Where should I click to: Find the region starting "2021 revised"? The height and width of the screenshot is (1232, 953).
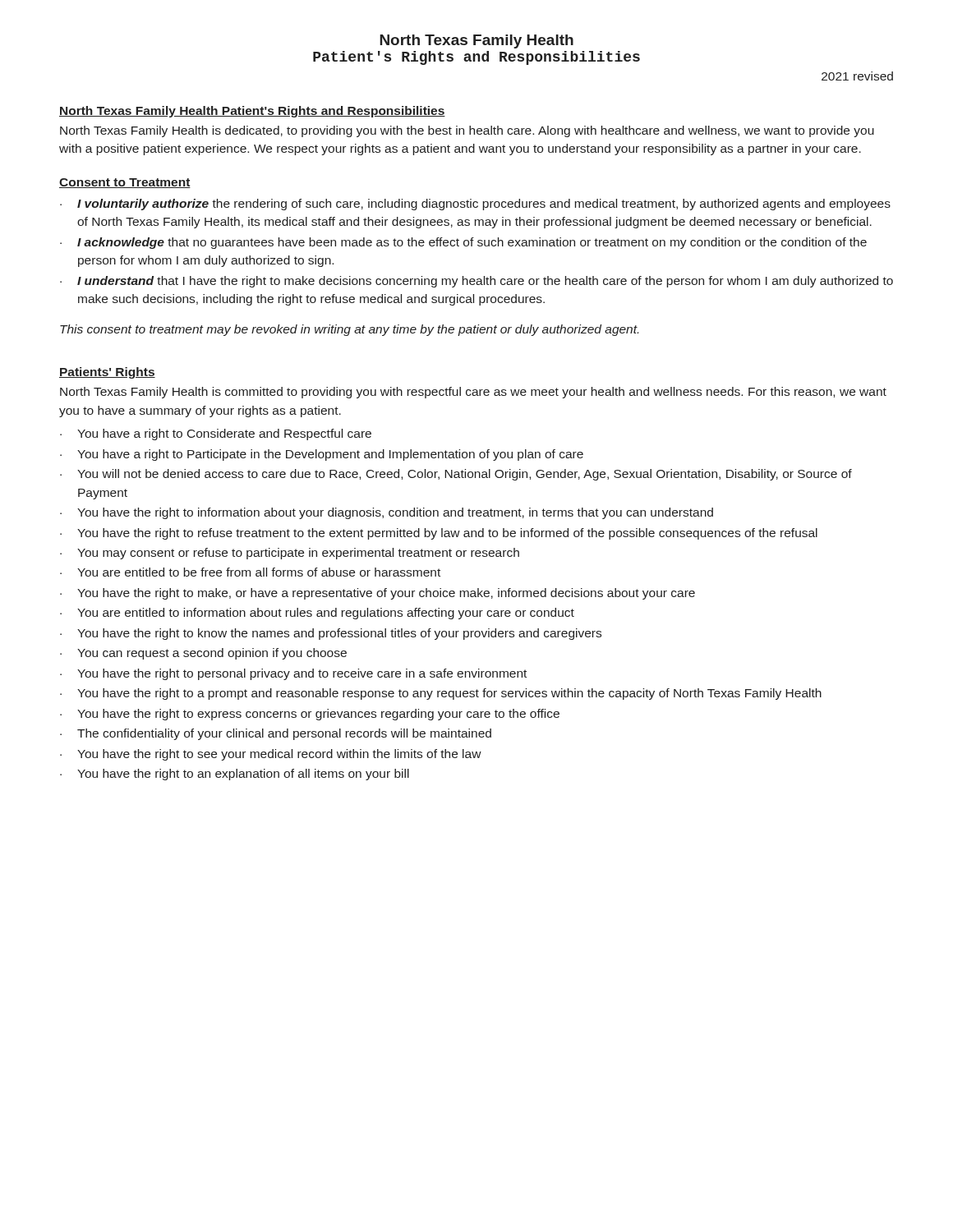click(857, 76)
